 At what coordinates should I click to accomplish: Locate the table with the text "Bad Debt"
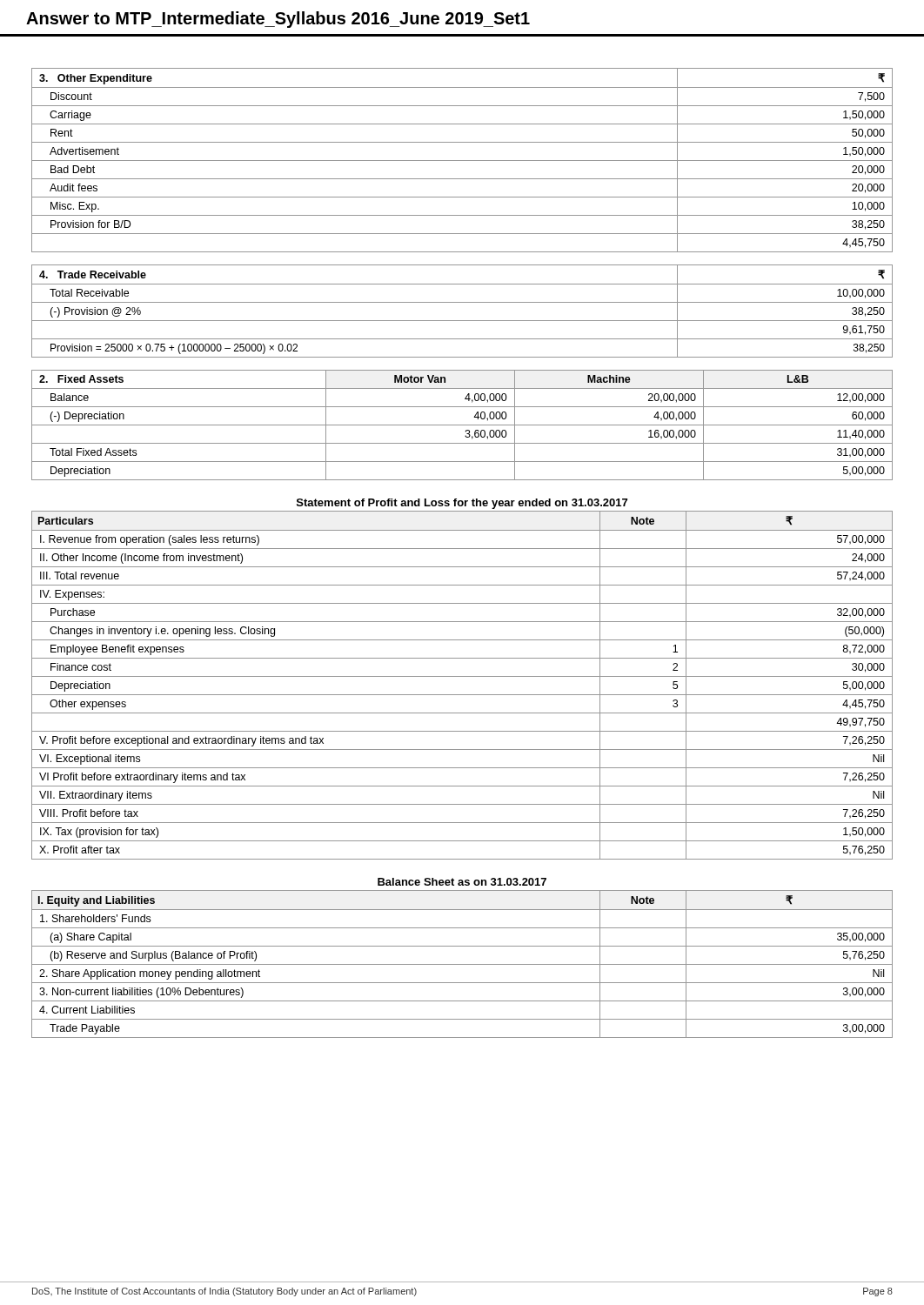point(462,160)
